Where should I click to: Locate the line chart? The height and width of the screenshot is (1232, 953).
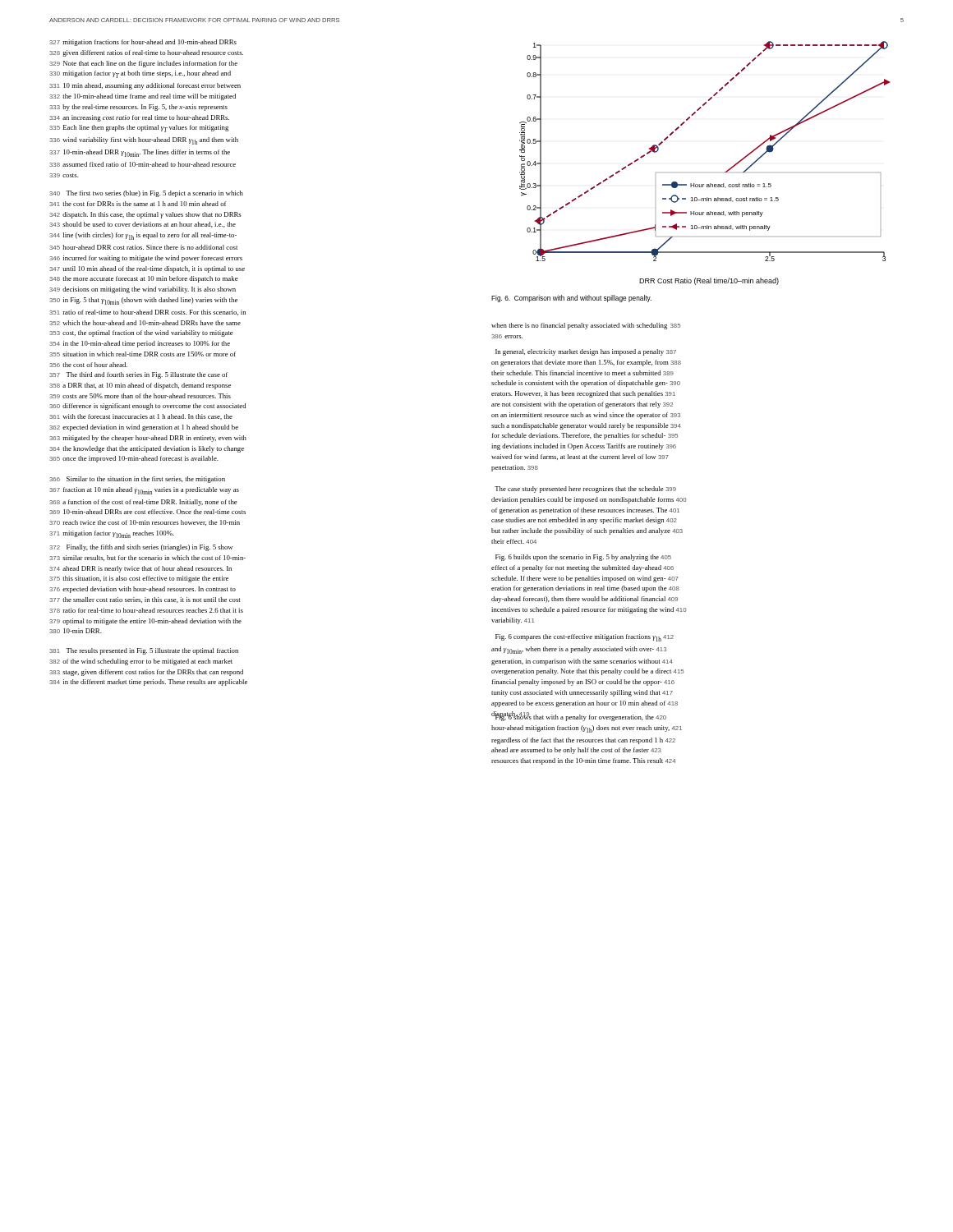pyautogui.click(x=698, y=165)
